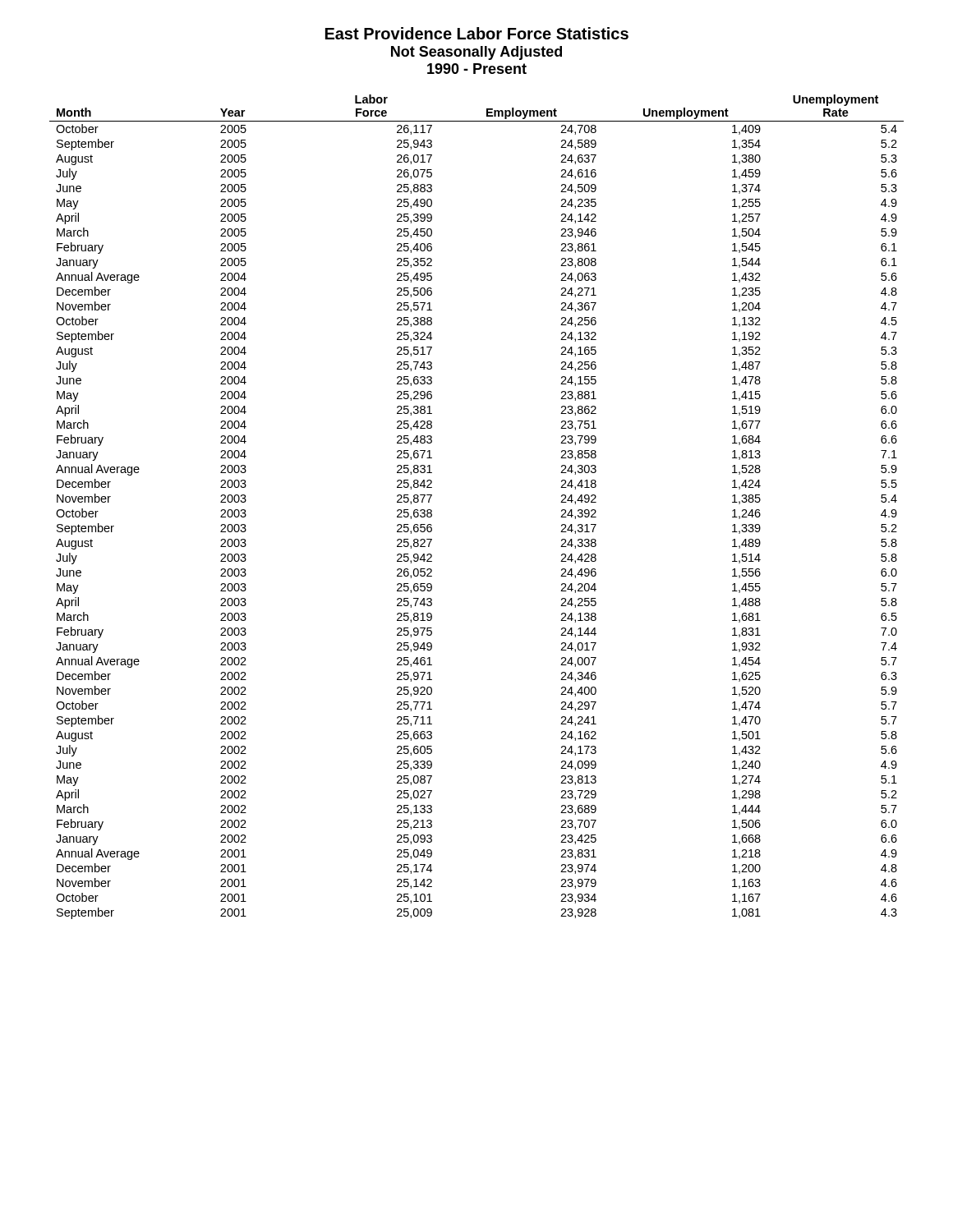Select a table

(476, 506)
